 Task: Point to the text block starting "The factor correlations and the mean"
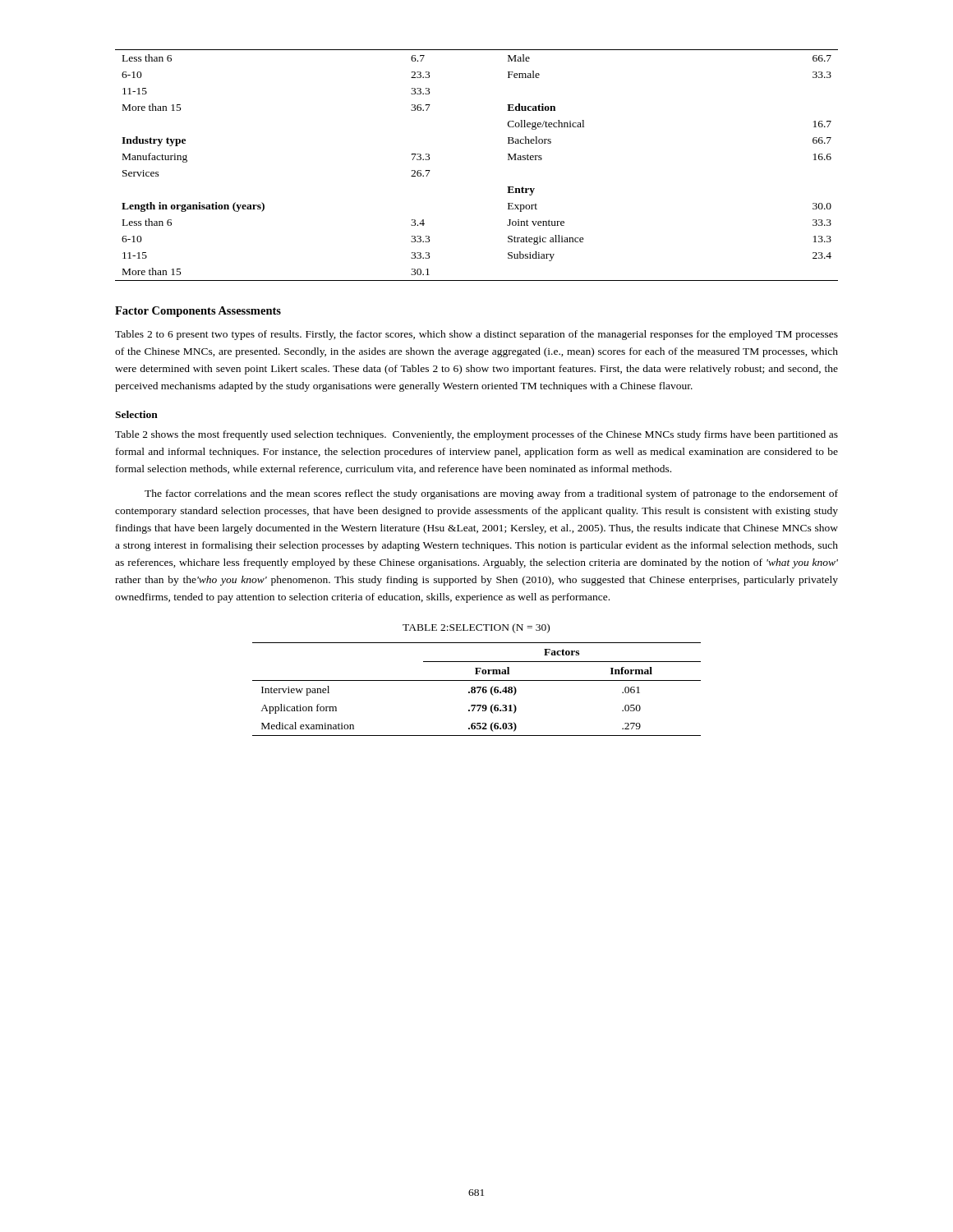click(476, 545)
